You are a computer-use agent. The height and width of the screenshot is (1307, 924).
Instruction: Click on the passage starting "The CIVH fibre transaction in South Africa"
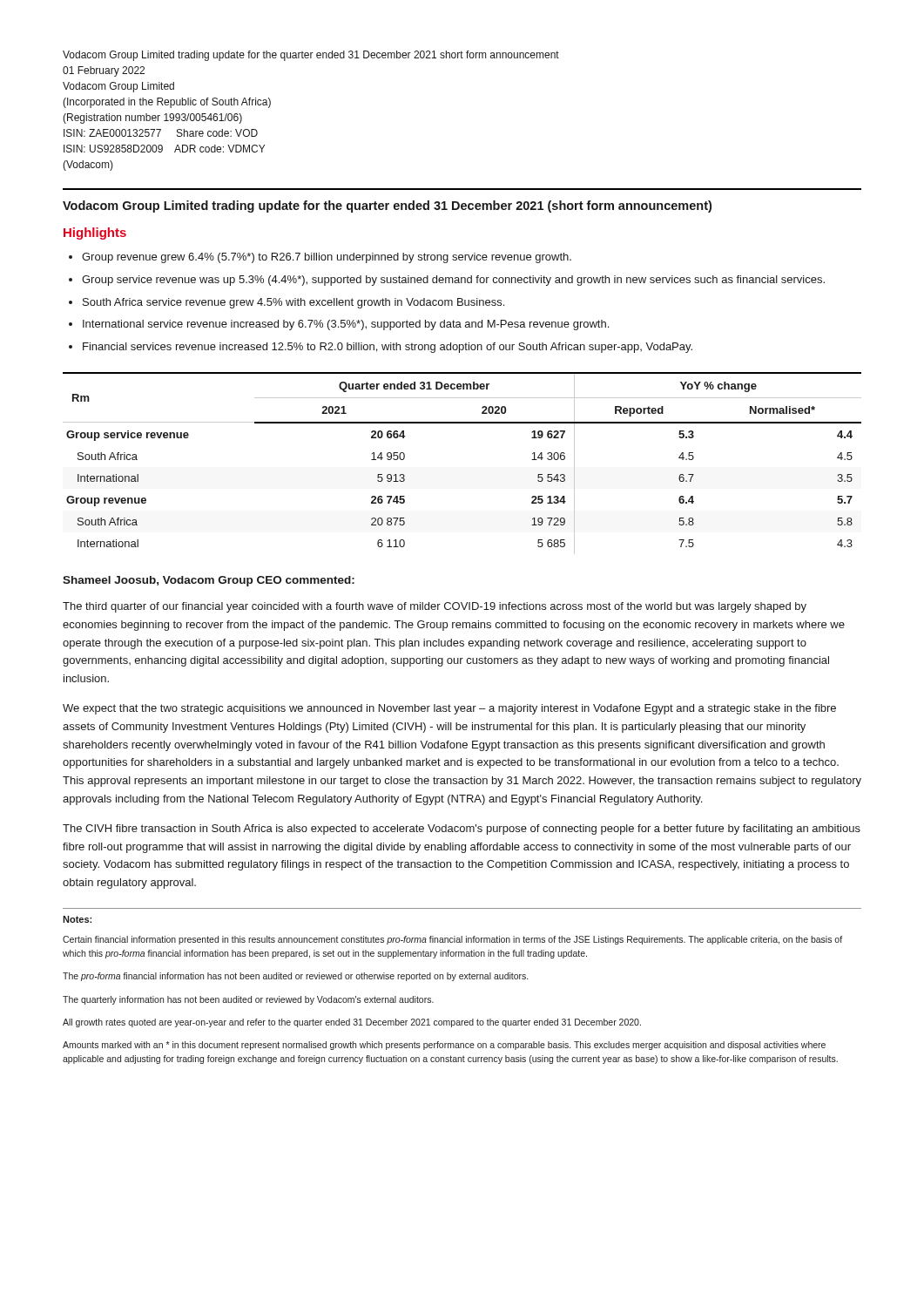(x=462, y=856)
